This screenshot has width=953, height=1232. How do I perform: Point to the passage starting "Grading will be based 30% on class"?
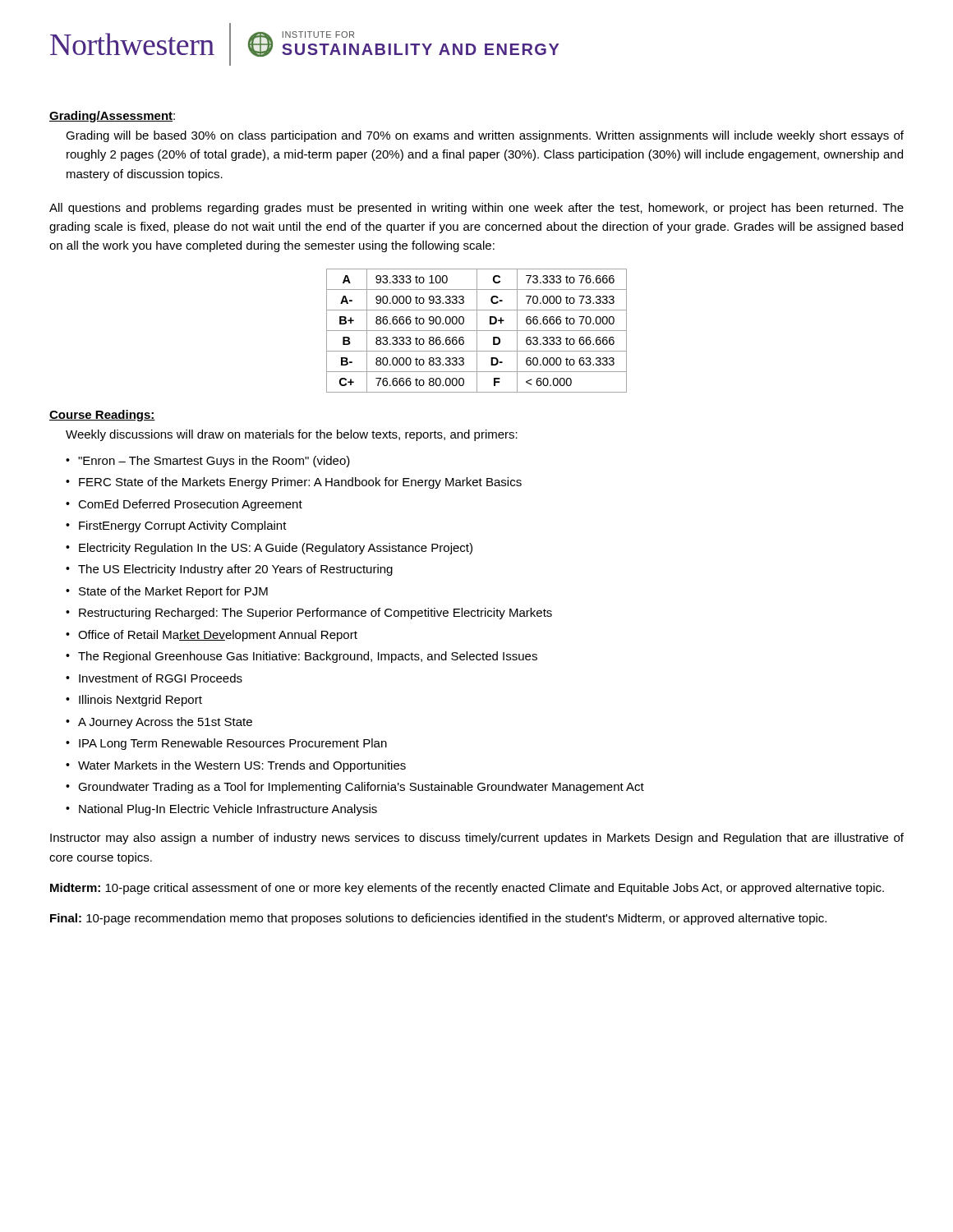click(485, 154)
